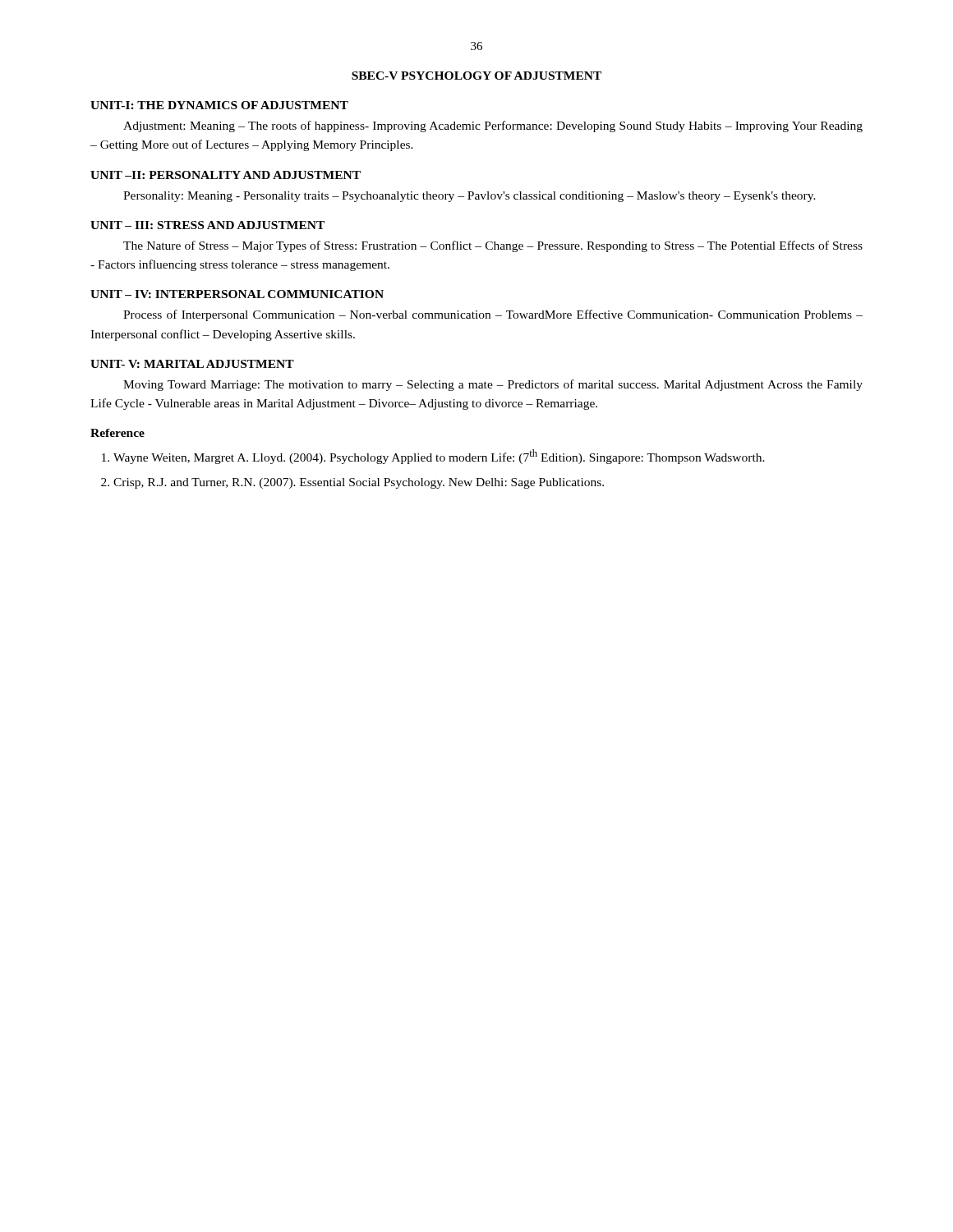Click the passage that begins "Process of Interpersonal Communication – Non-verbal"
The height and width of the screenshot is (1232, 953).
pos(476,324)
